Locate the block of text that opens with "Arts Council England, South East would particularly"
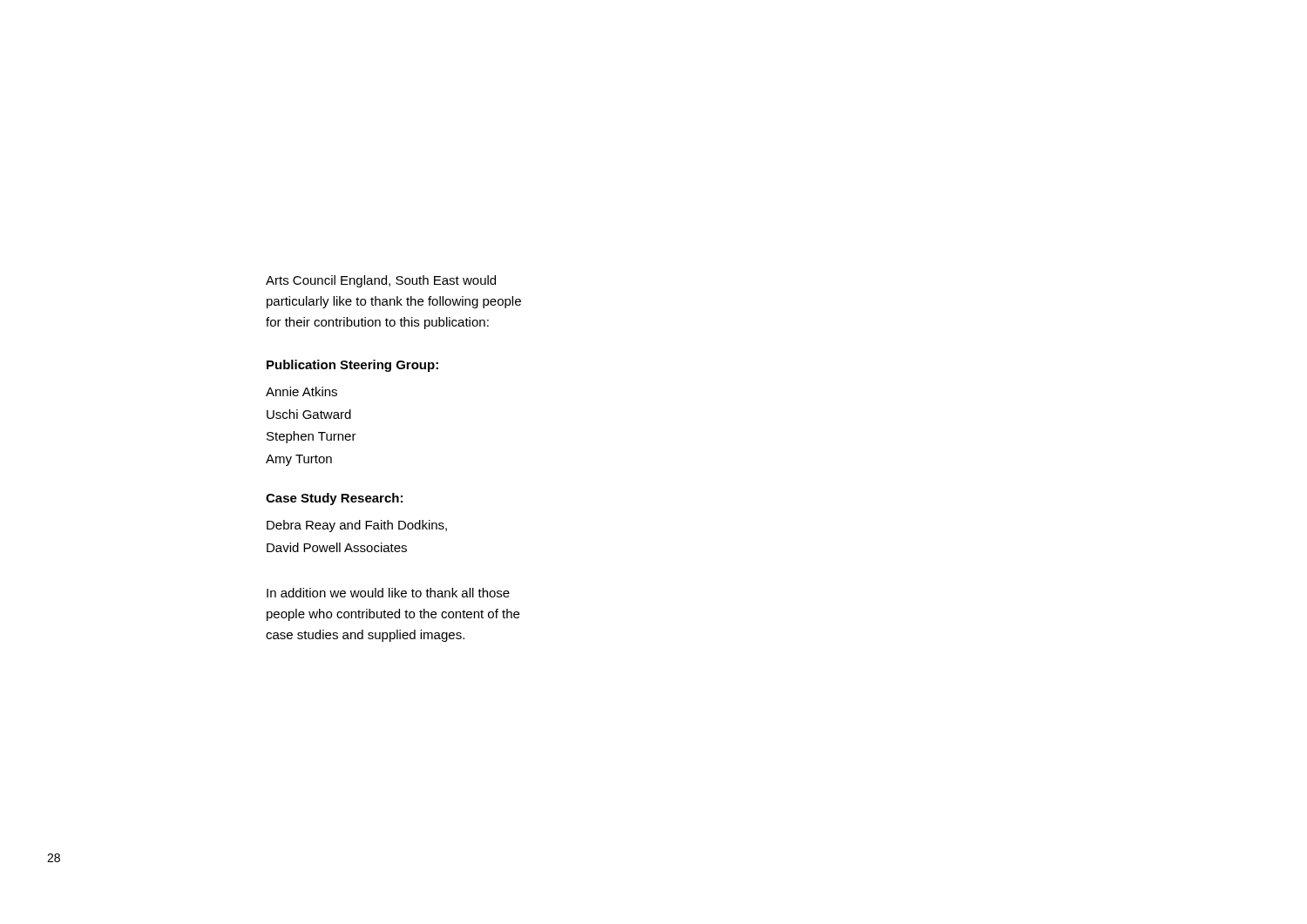This screenshot has width=1307, height=924. [x=394, y=301]
